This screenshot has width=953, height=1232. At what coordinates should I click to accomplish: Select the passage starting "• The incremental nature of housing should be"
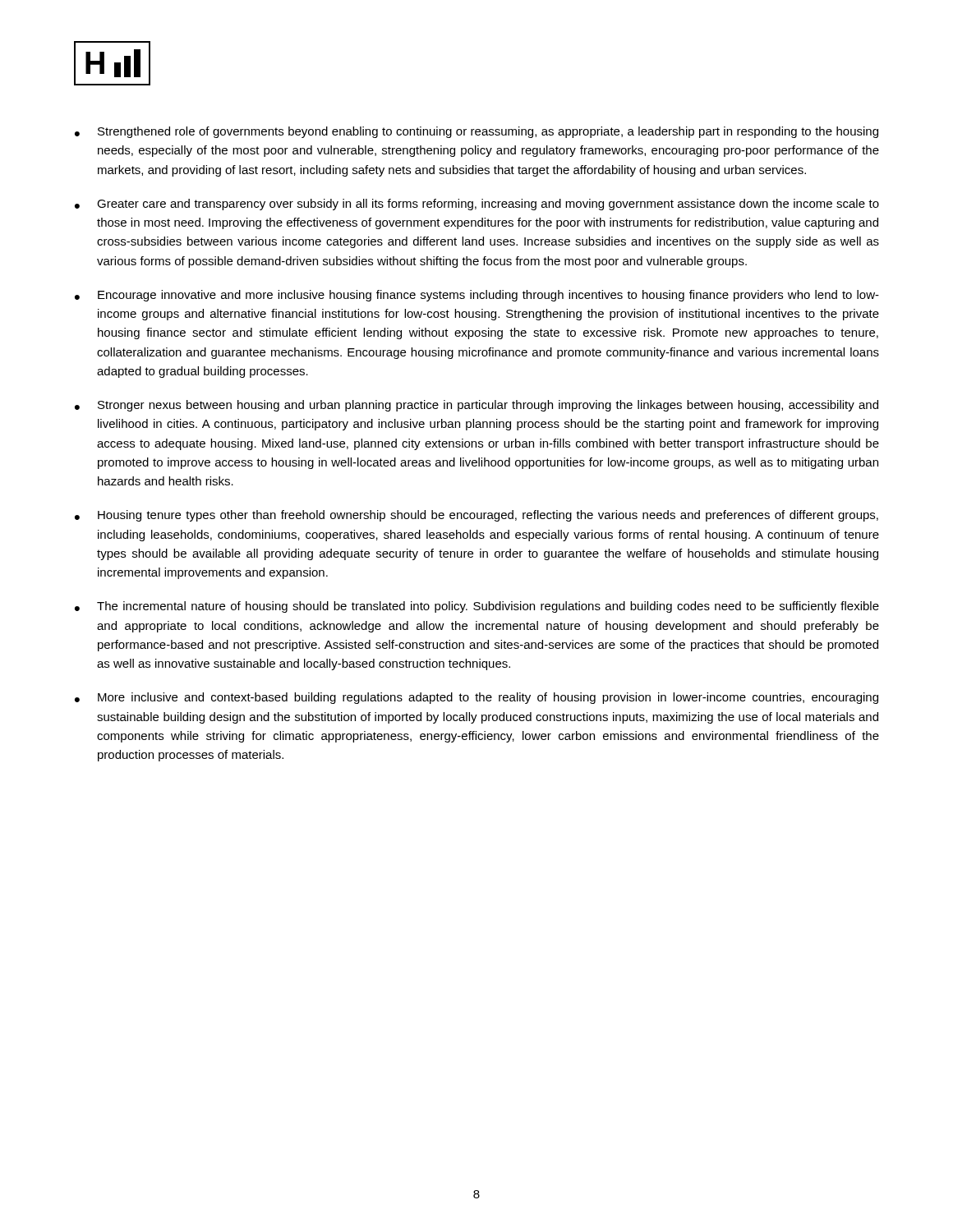point(476,635)
